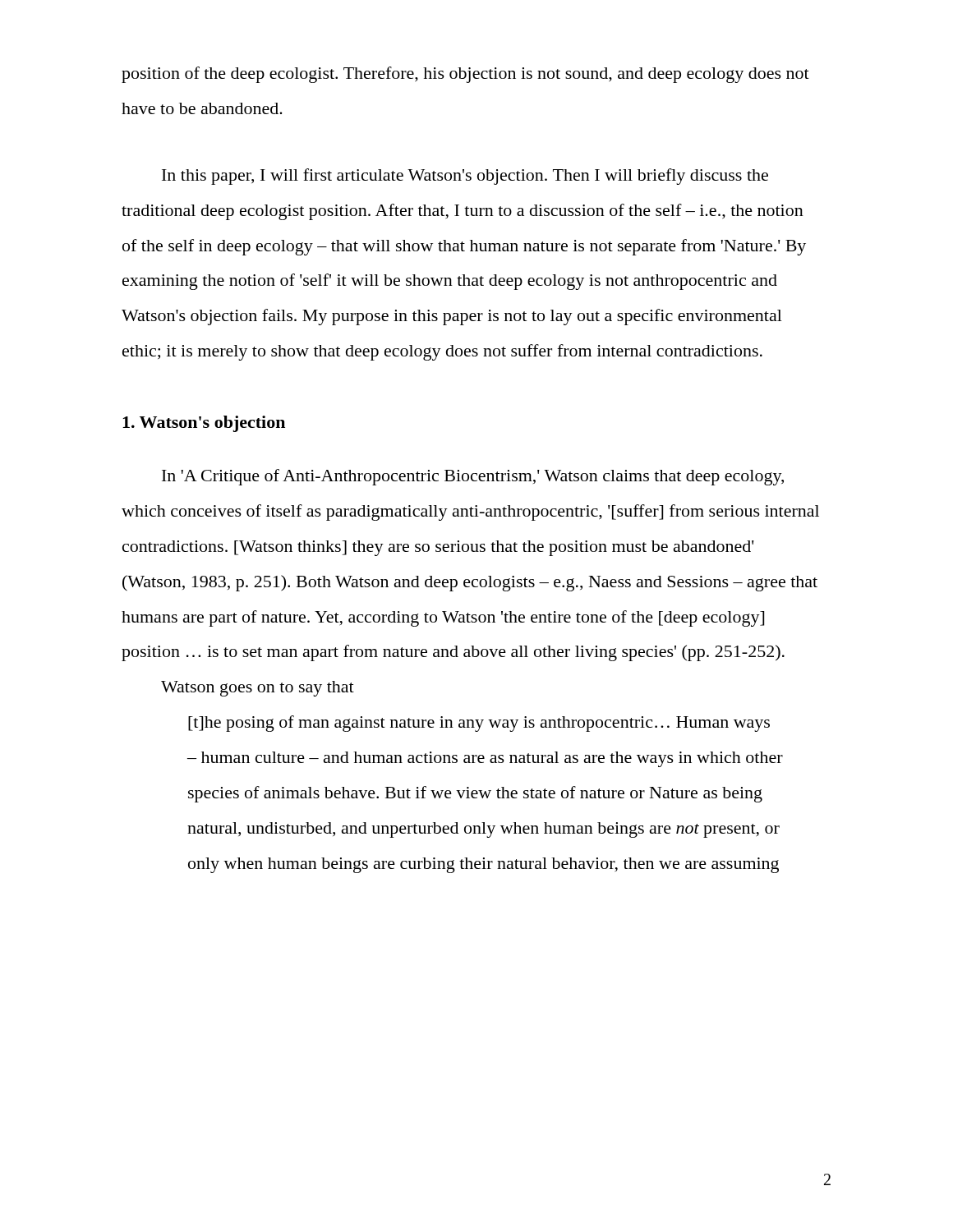Select the passage starting "Watson goes on to say that"
Image resolution: width=953 pixels, height=1232 pixels.
(258, 689)
